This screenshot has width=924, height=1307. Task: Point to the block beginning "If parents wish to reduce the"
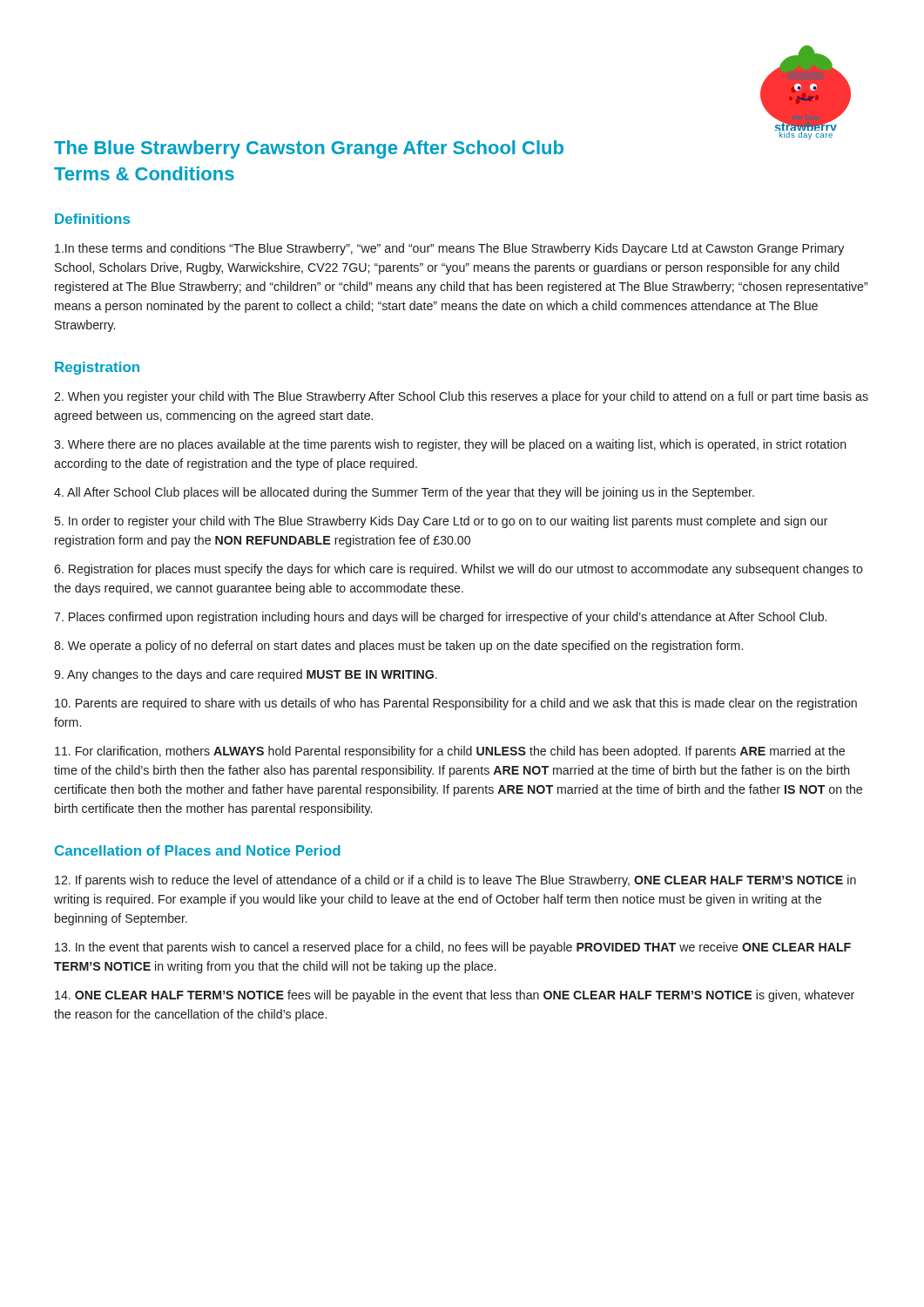pyautogui.click(x=455, y=899)
